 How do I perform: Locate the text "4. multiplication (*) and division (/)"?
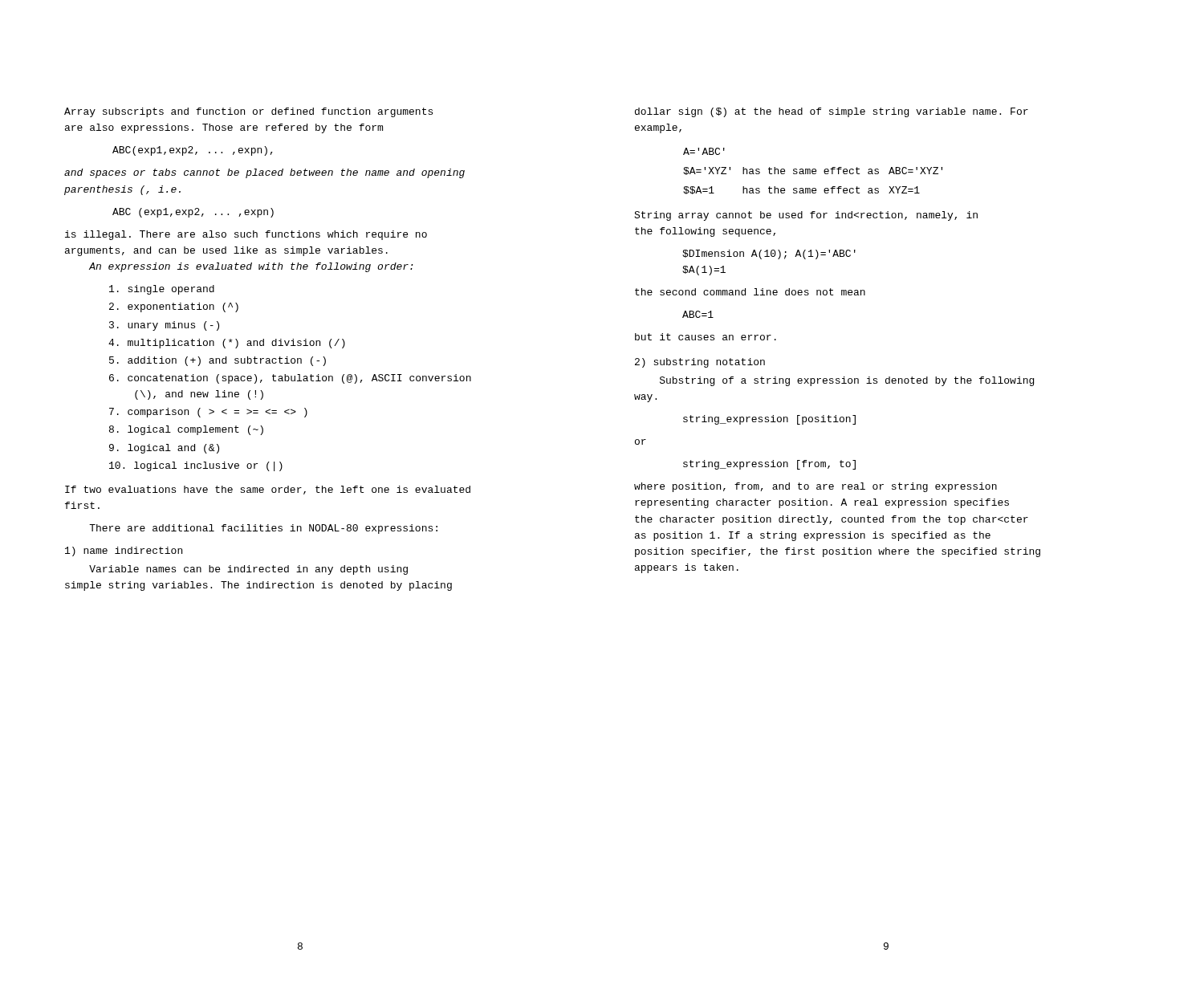227,343
